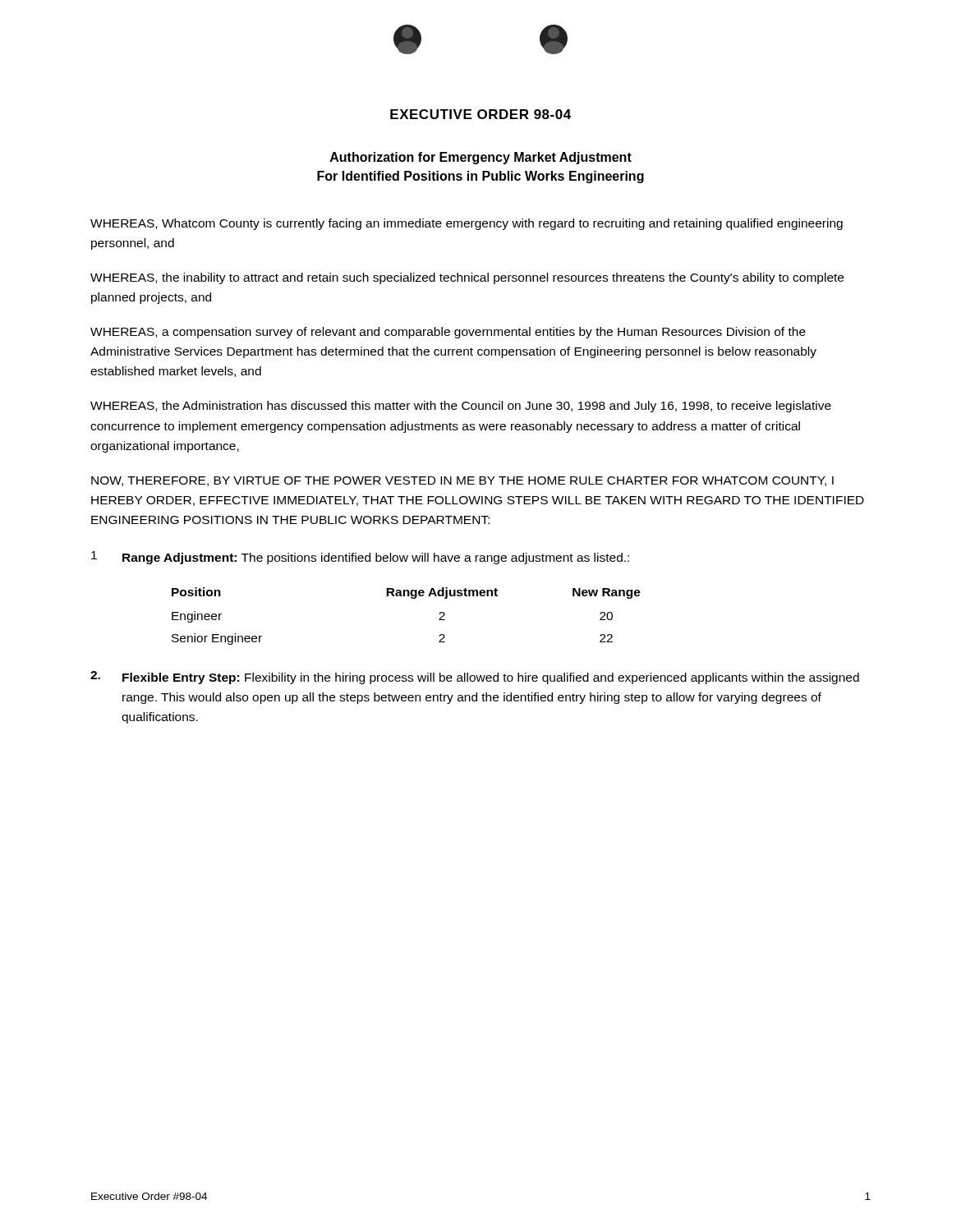Screen dimensions: 1232x961
Task: Locate the section header that opens with "Authorization for Emergency"
Action: [480, 167]
